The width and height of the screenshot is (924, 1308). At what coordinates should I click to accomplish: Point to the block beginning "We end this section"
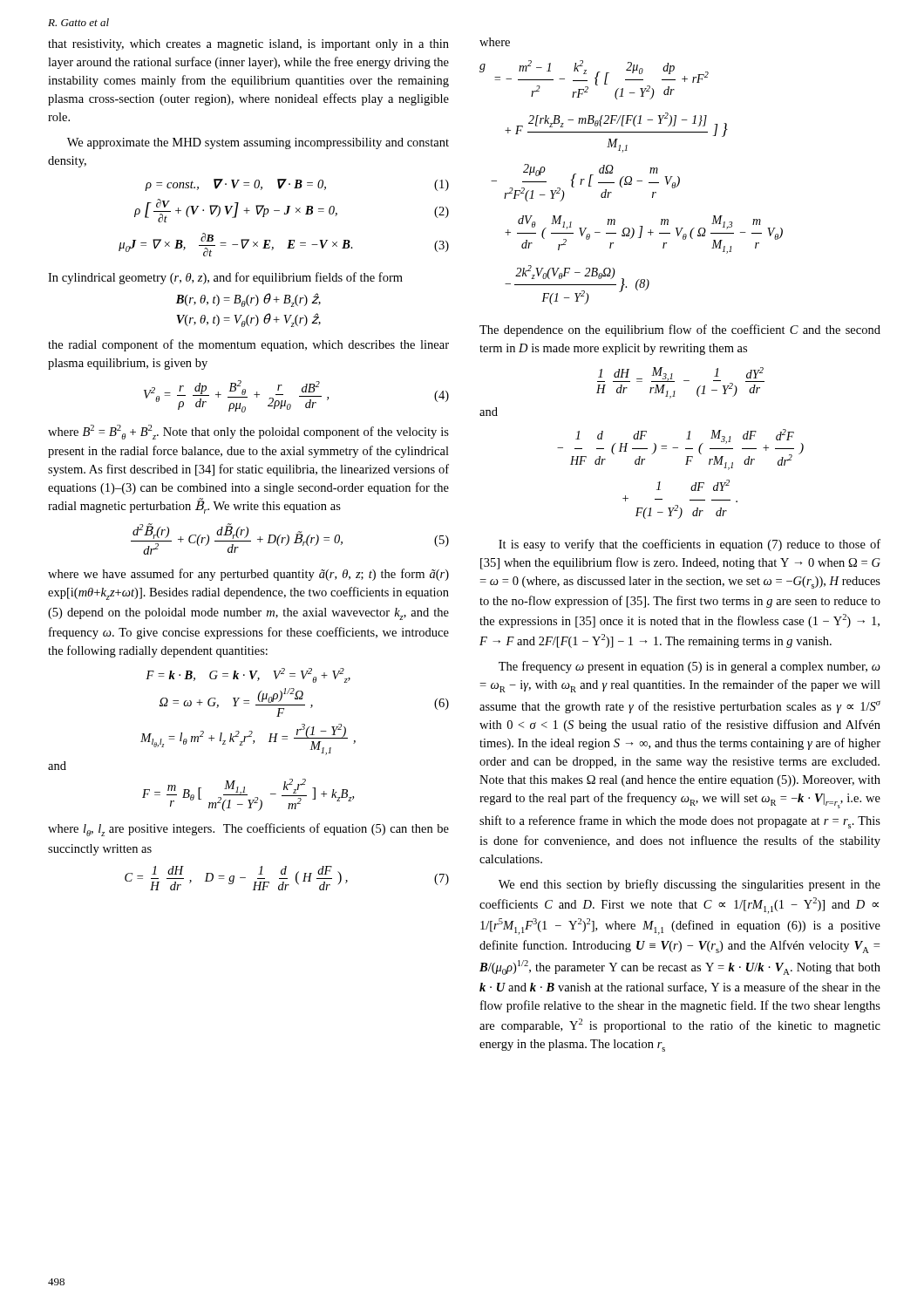click(x=680, y=965)
